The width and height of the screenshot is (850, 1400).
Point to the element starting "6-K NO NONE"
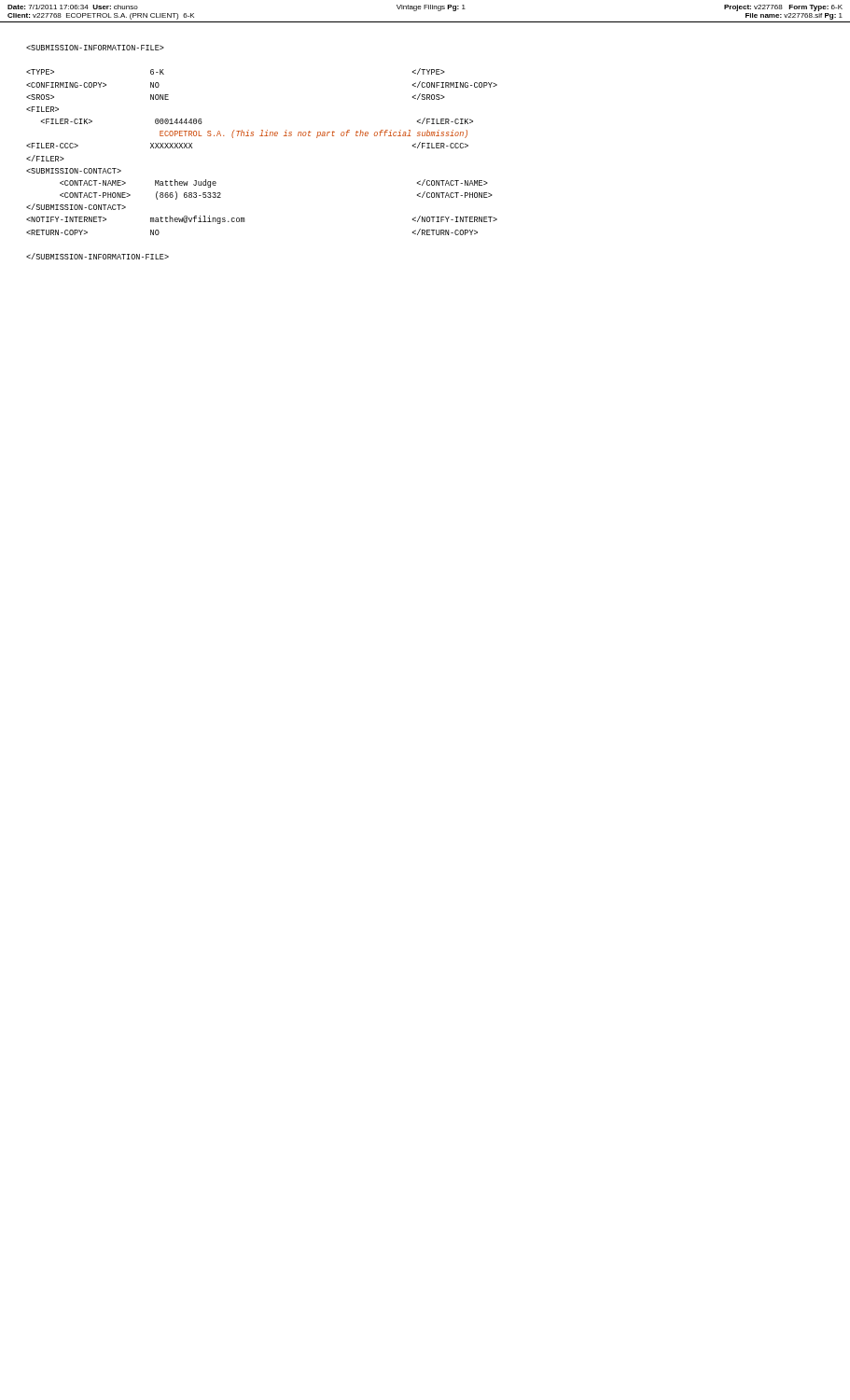click(425, 154)
